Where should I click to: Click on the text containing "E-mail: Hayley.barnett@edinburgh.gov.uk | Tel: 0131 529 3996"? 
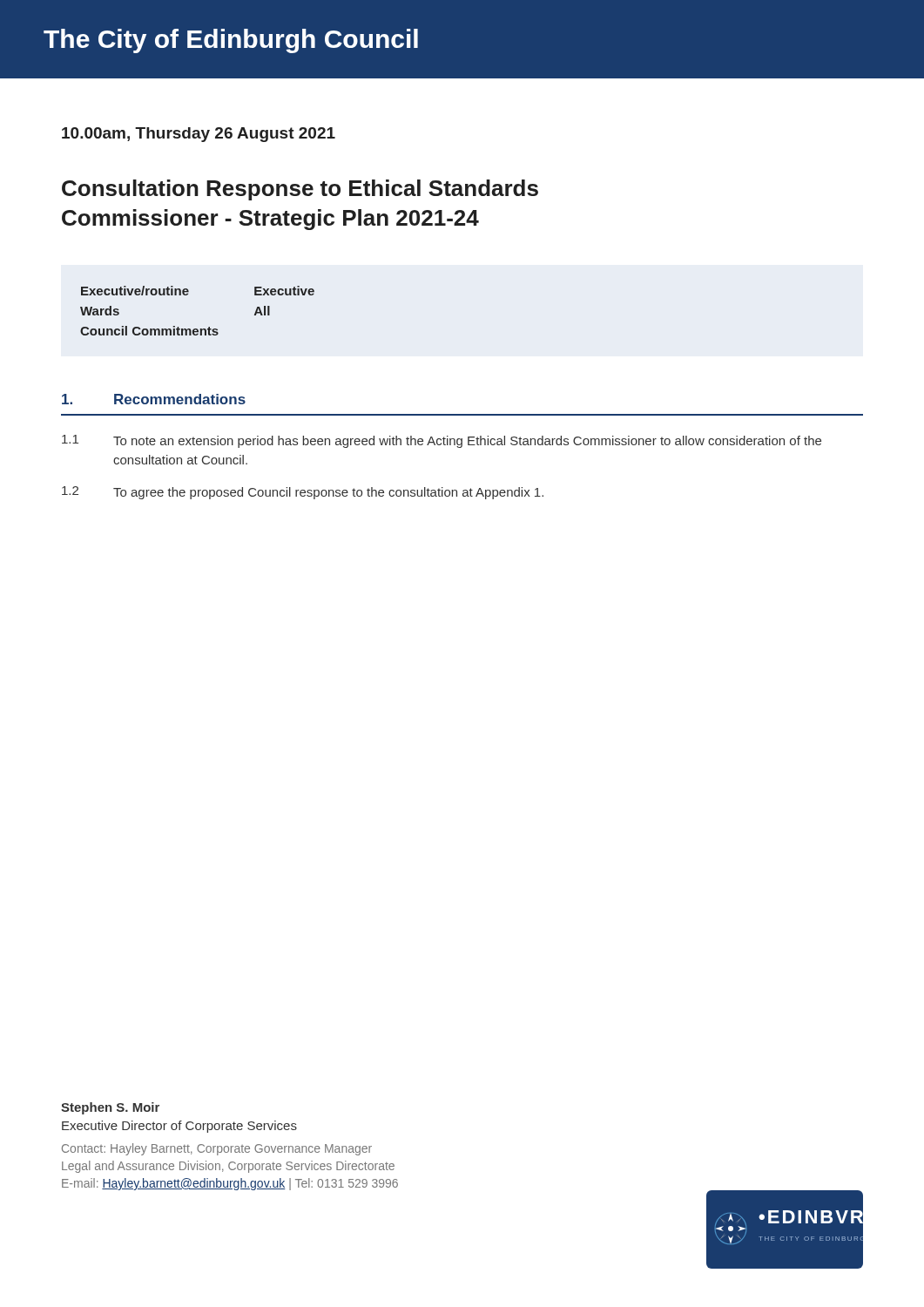coord(230,1183)
